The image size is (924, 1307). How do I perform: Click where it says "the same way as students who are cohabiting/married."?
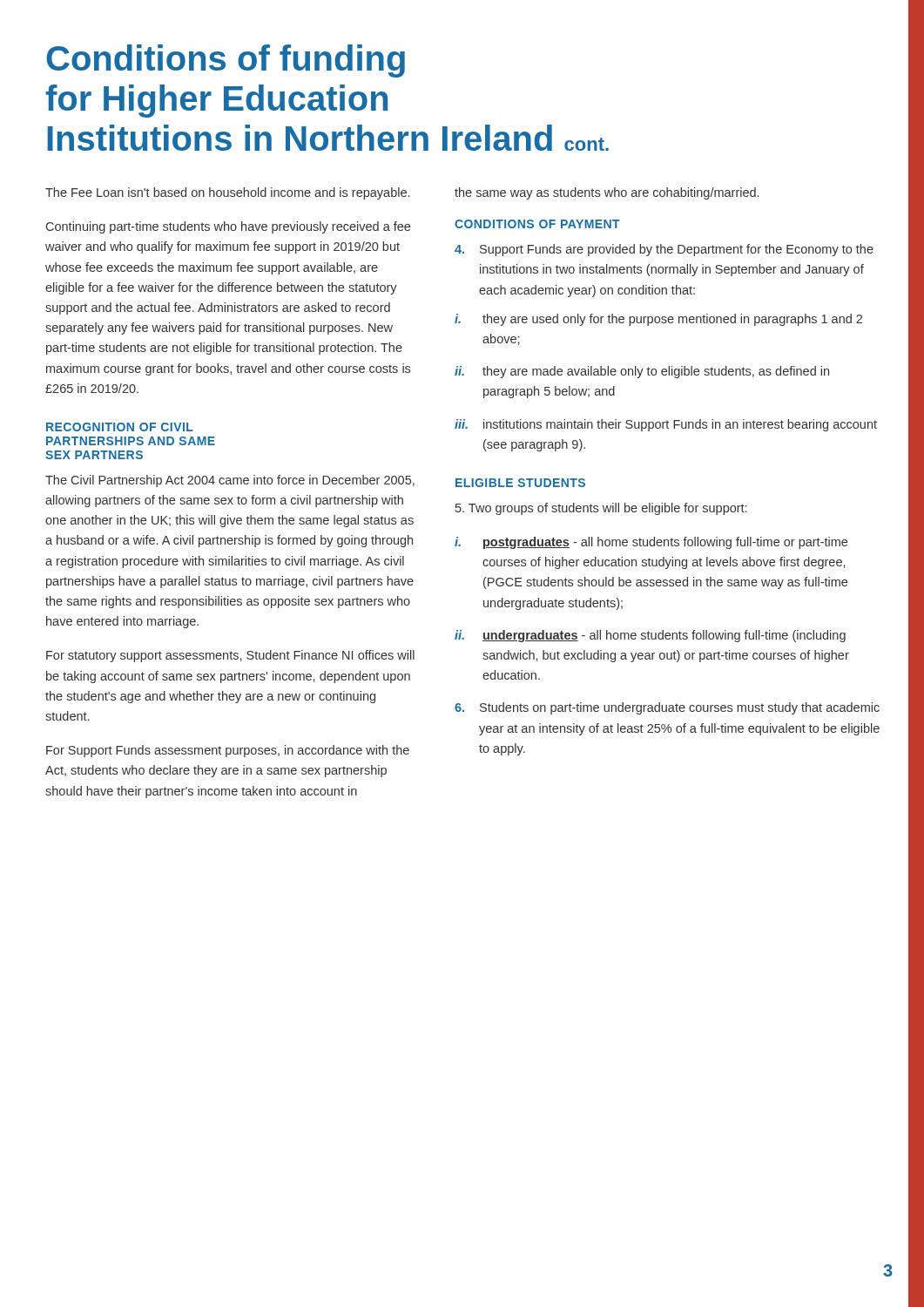point(607,193)
